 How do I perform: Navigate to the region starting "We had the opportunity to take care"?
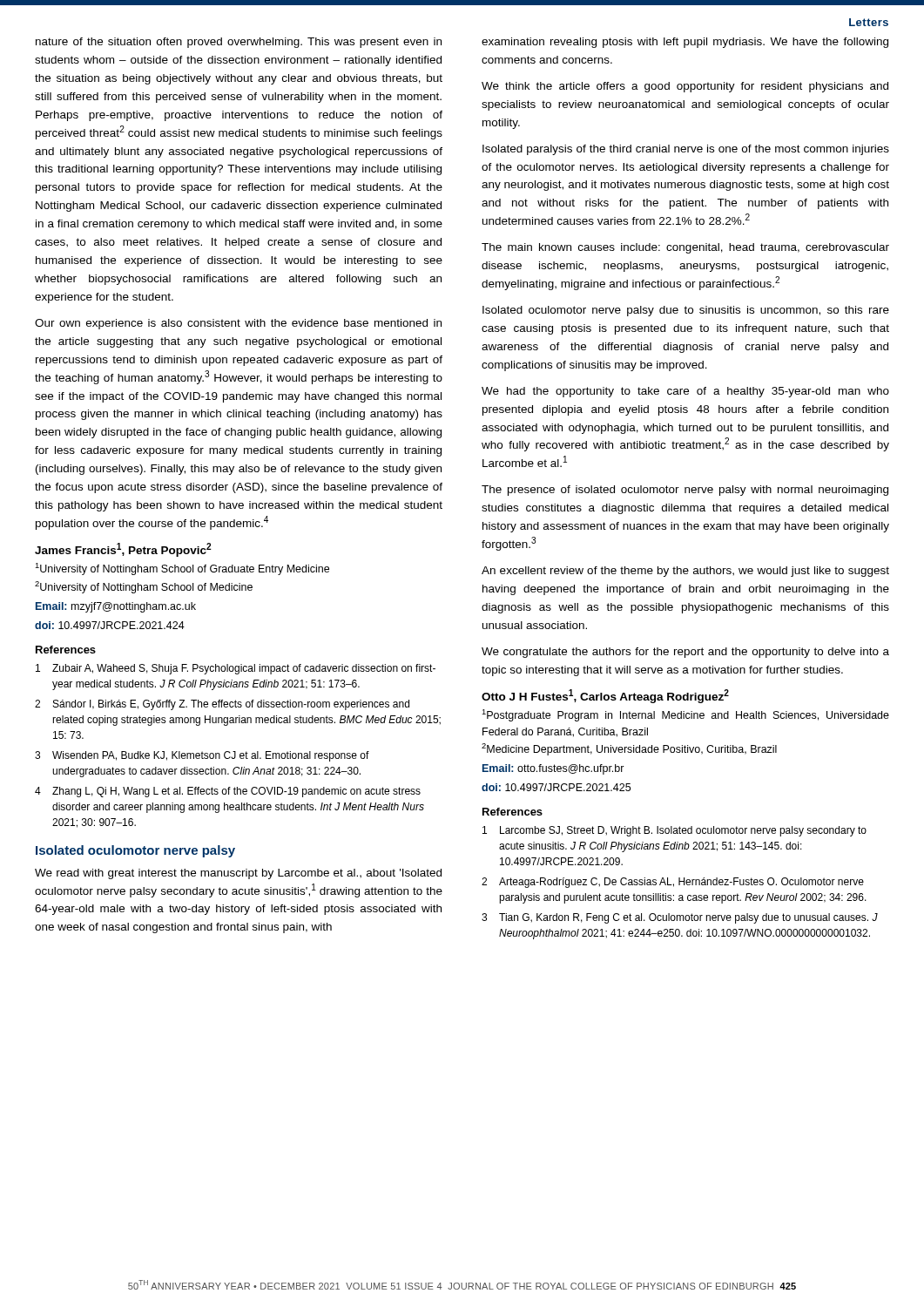click(x=685, y=428)
